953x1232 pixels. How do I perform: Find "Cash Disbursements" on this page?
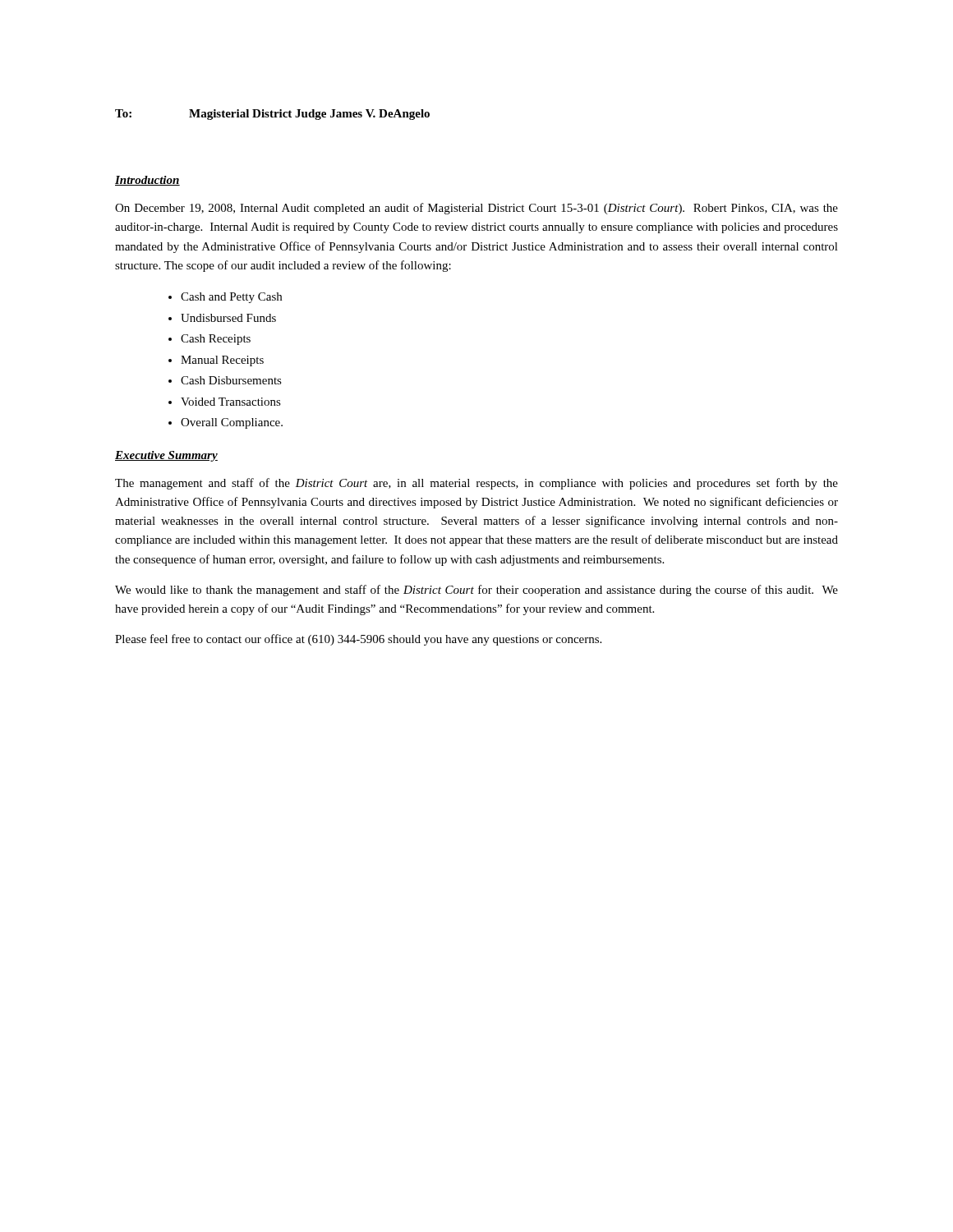coord(231,380)
